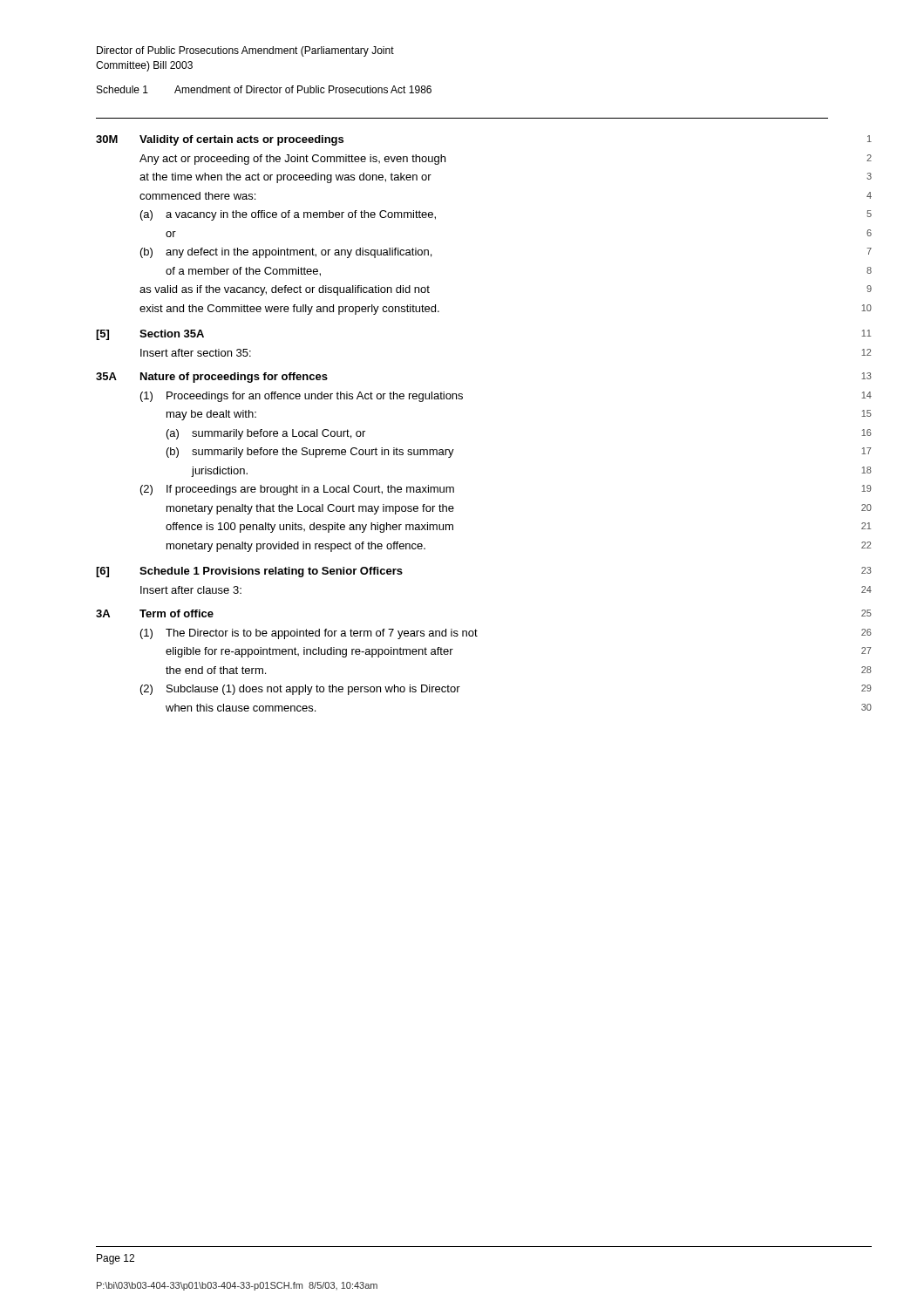This screenshot has height=1308, width=924.
Task: Locate the text "3A Term of office"
Action: tap(155, 614)
